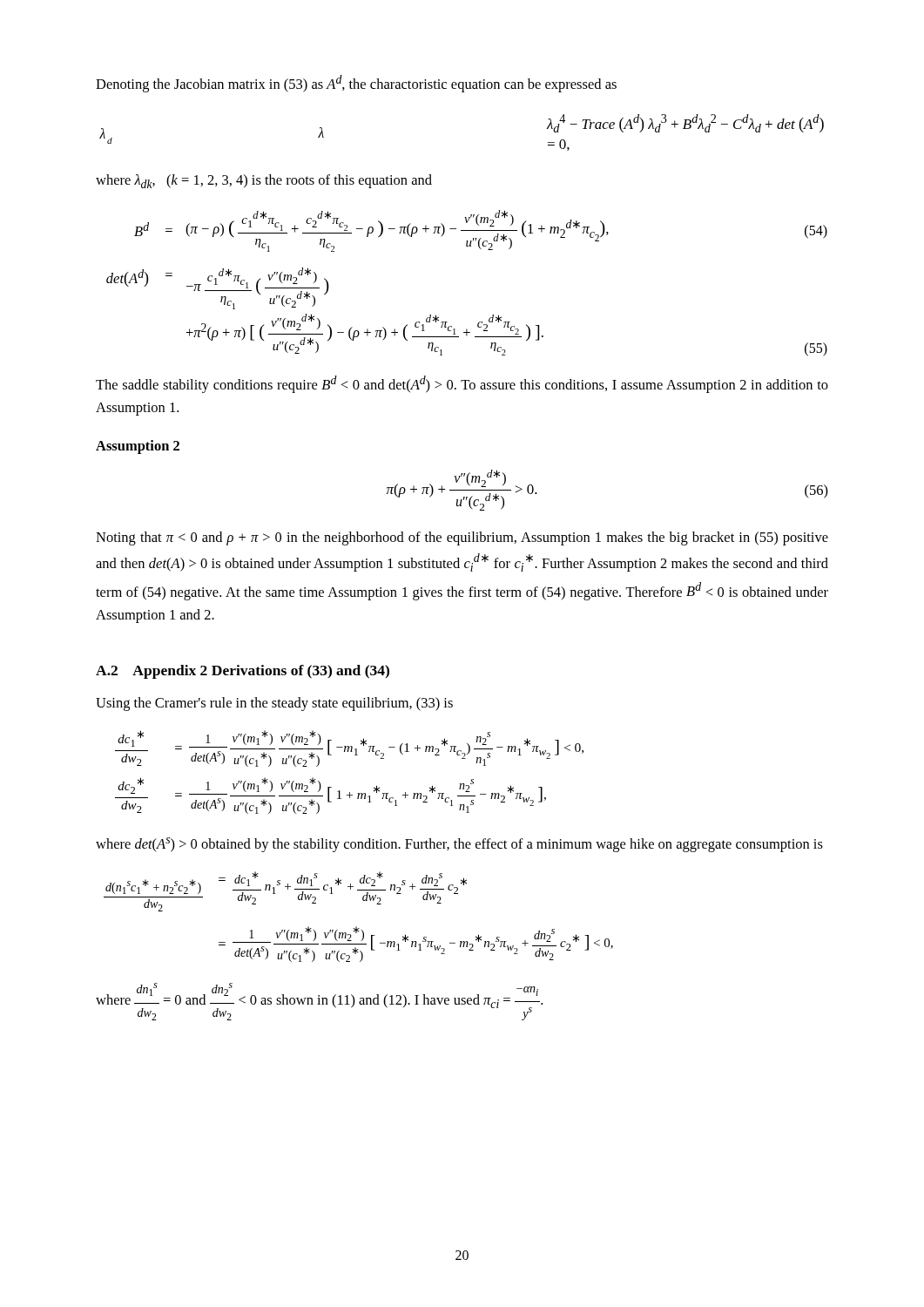Click on the text block that says "where det(As) > 0 obtained by the"
The height and width of the screenshot is (1307, 924).
click(x=459, y=842)
